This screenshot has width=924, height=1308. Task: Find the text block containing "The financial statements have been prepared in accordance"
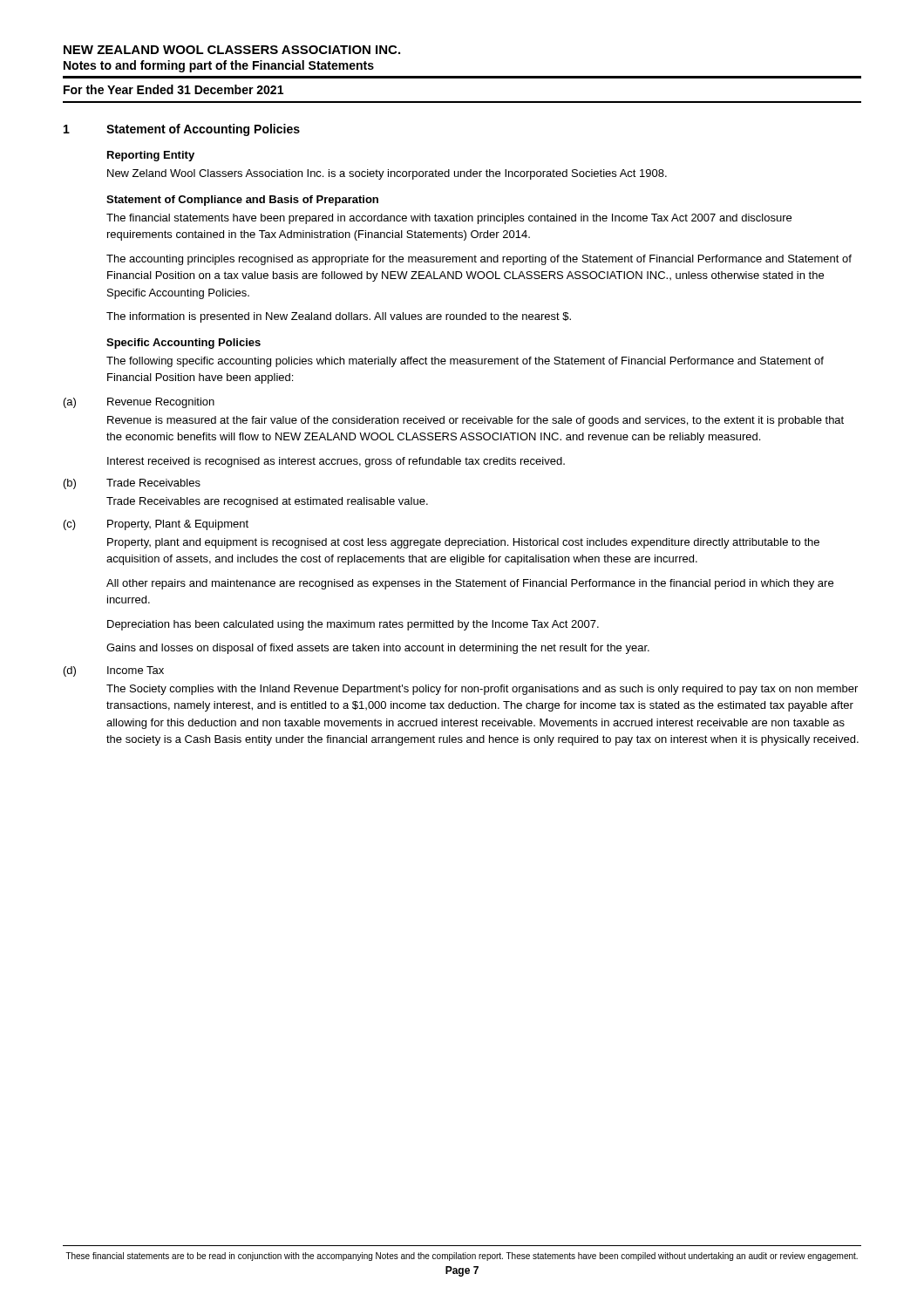click(x=449, y=226)
